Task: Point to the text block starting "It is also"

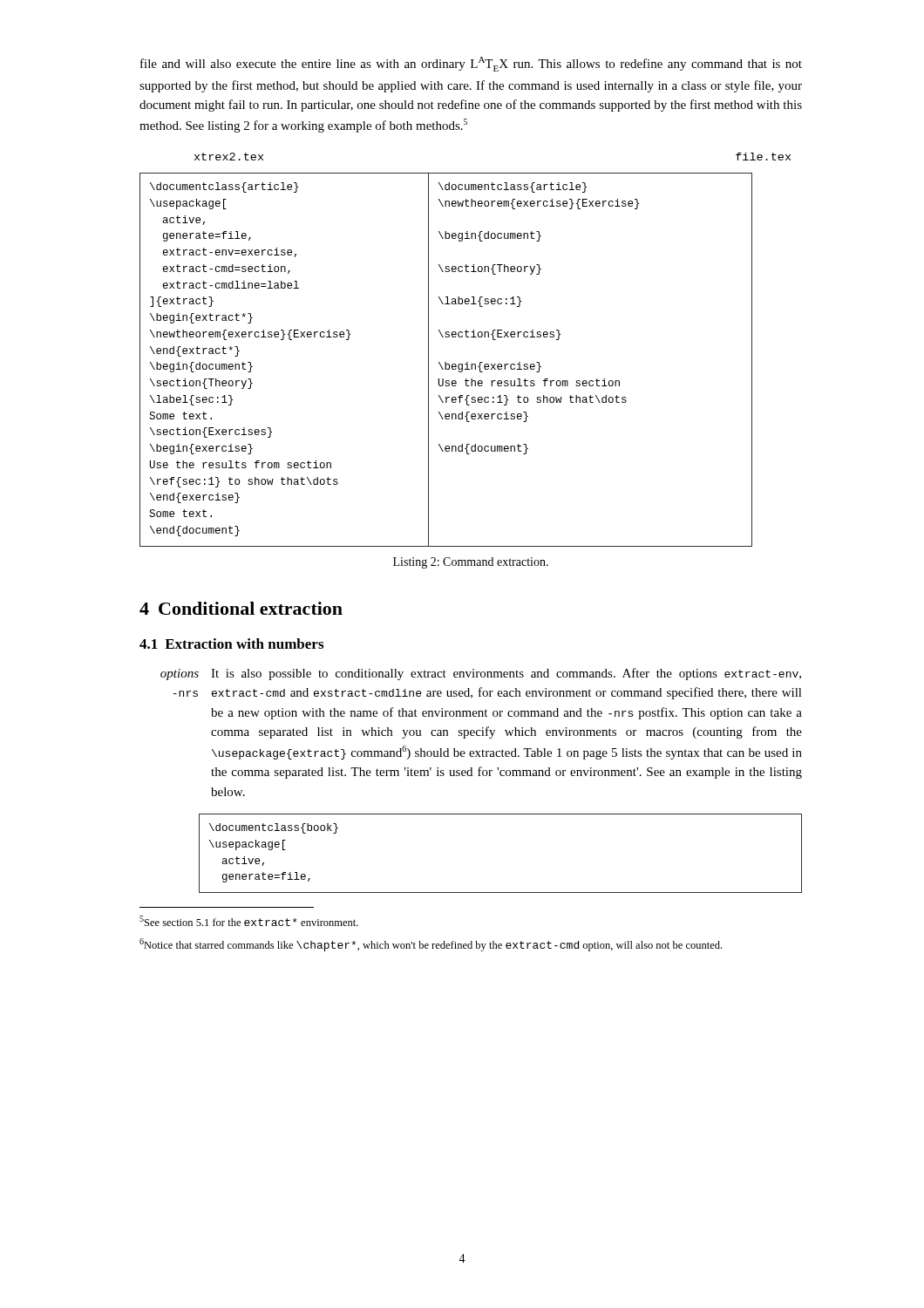Action: coord(506,732)
